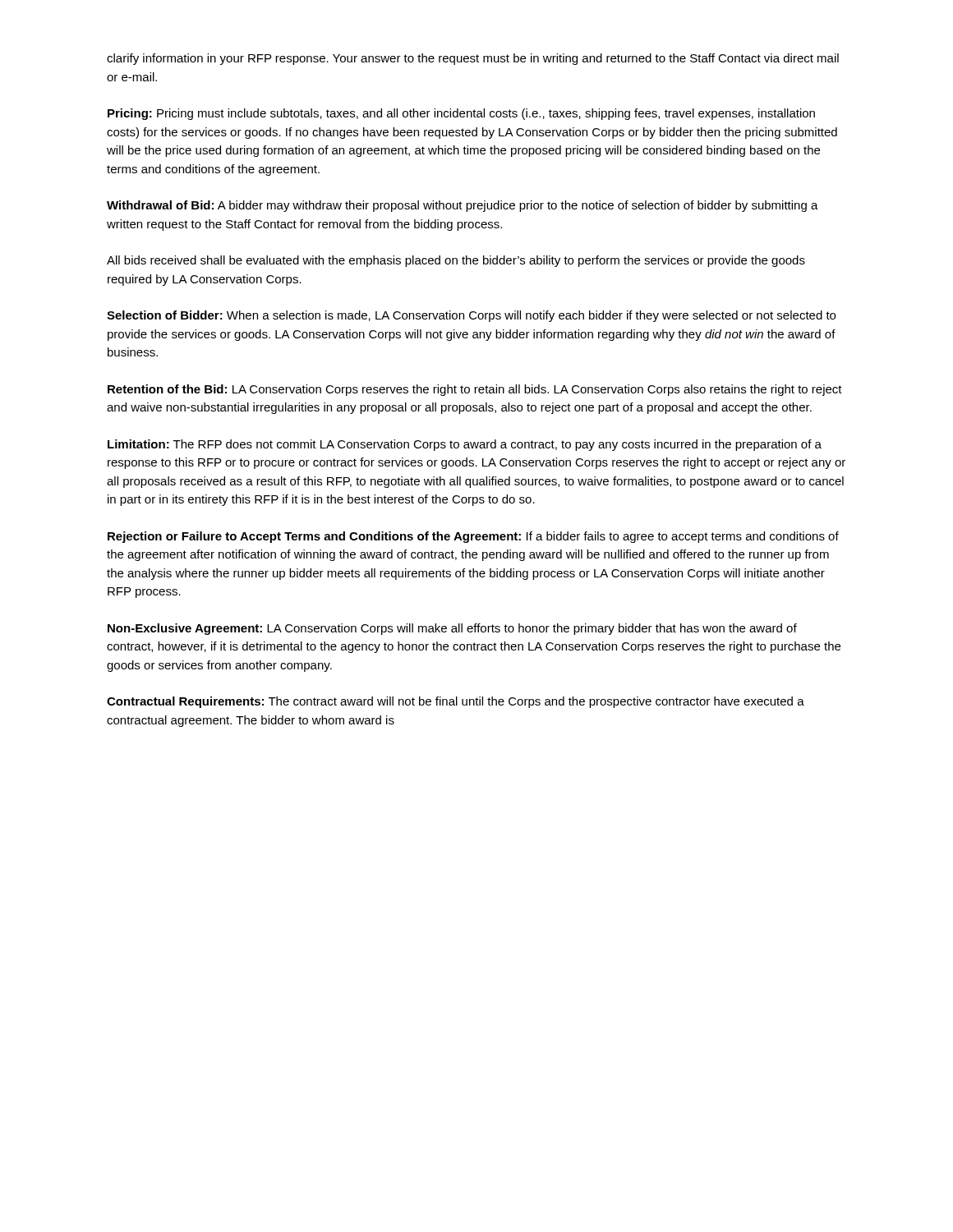Find the block starting "Rejection or Failure to Accept"
Screen dimensions: 1232x953
[x=473, y=563]
